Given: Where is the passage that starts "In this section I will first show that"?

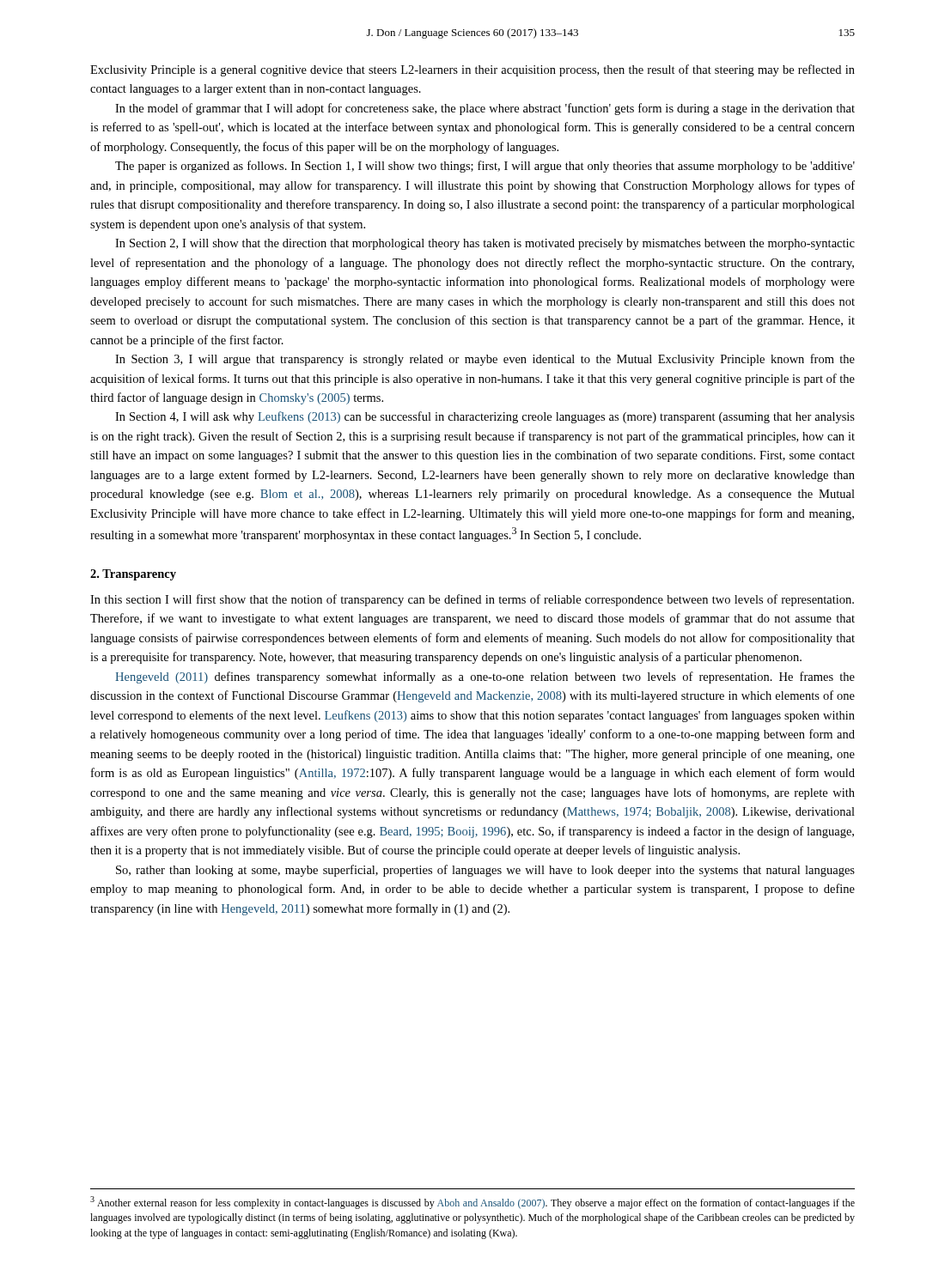Looking at the screenshot, I should click(x=472, y=628).
